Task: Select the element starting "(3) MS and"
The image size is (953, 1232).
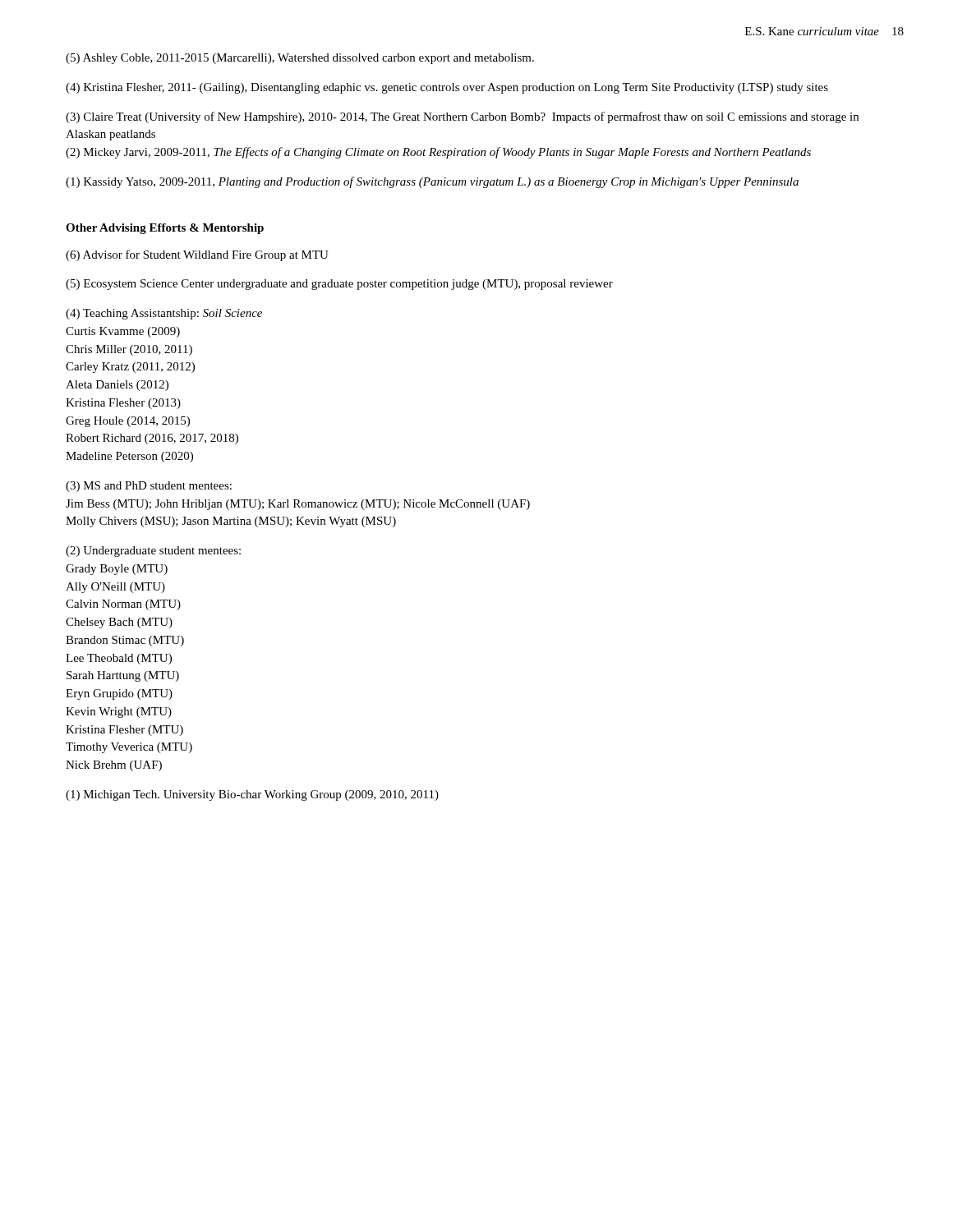Action: point(298,503)
